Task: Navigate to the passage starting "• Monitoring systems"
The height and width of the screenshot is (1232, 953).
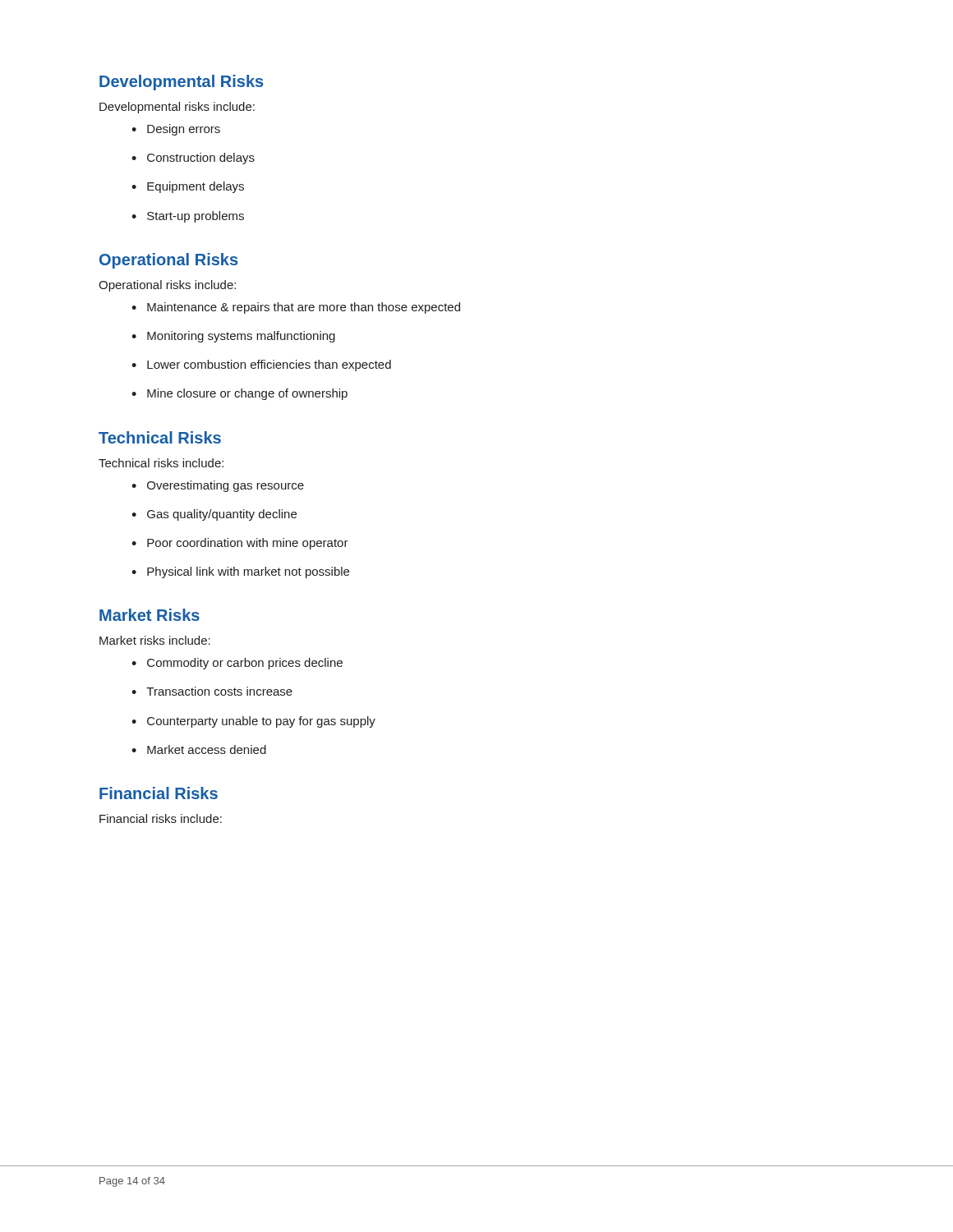Action: tap(233, 337)
